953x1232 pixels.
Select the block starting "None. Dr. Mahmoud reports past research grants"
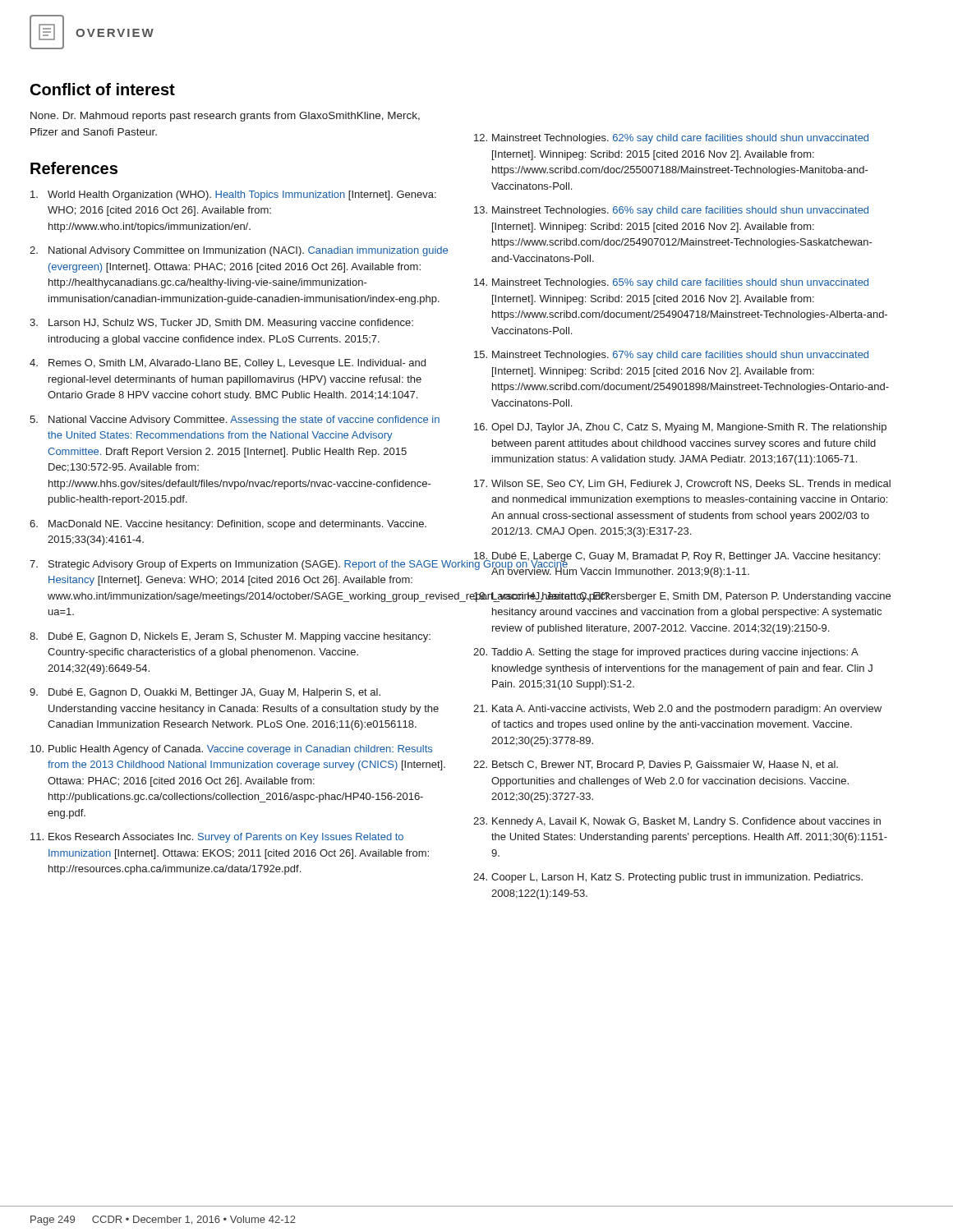pyautogui.click(x=225, y=124)
